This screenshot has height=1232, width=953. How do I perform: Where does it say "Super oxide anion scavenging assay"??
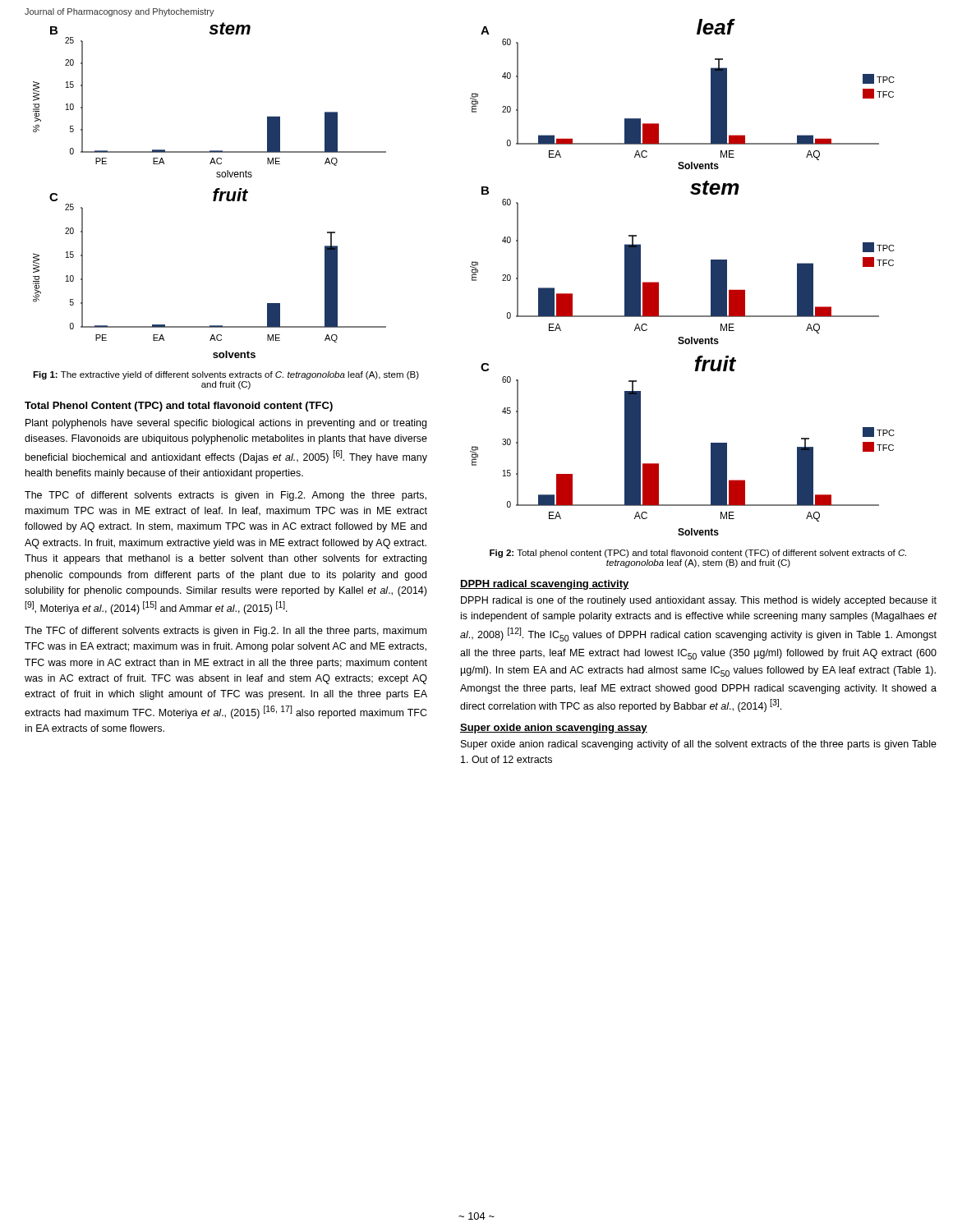554,727
